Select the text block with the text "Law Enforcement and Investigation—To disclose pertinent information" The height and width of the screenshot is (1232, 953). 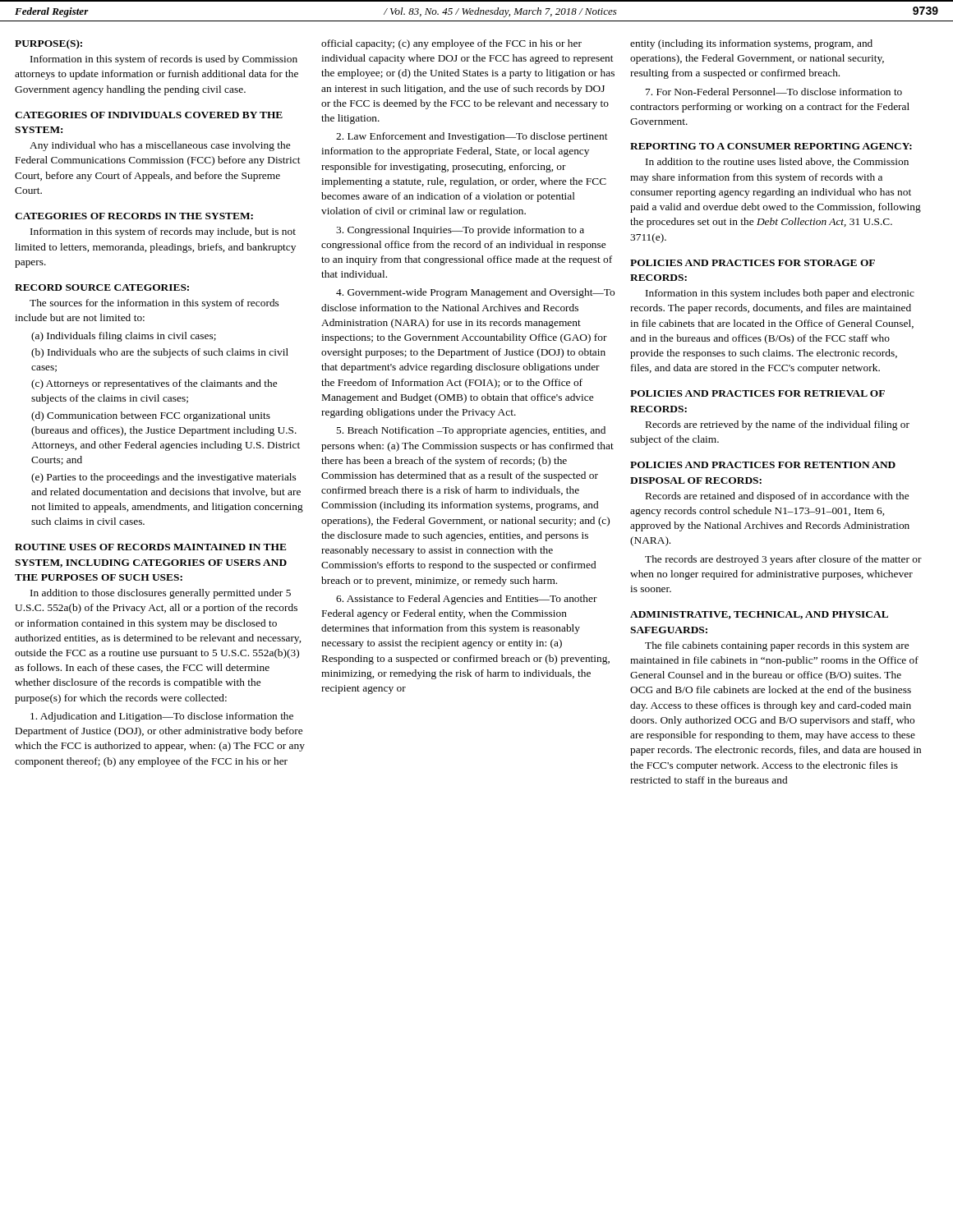click(x=464, y=174)
